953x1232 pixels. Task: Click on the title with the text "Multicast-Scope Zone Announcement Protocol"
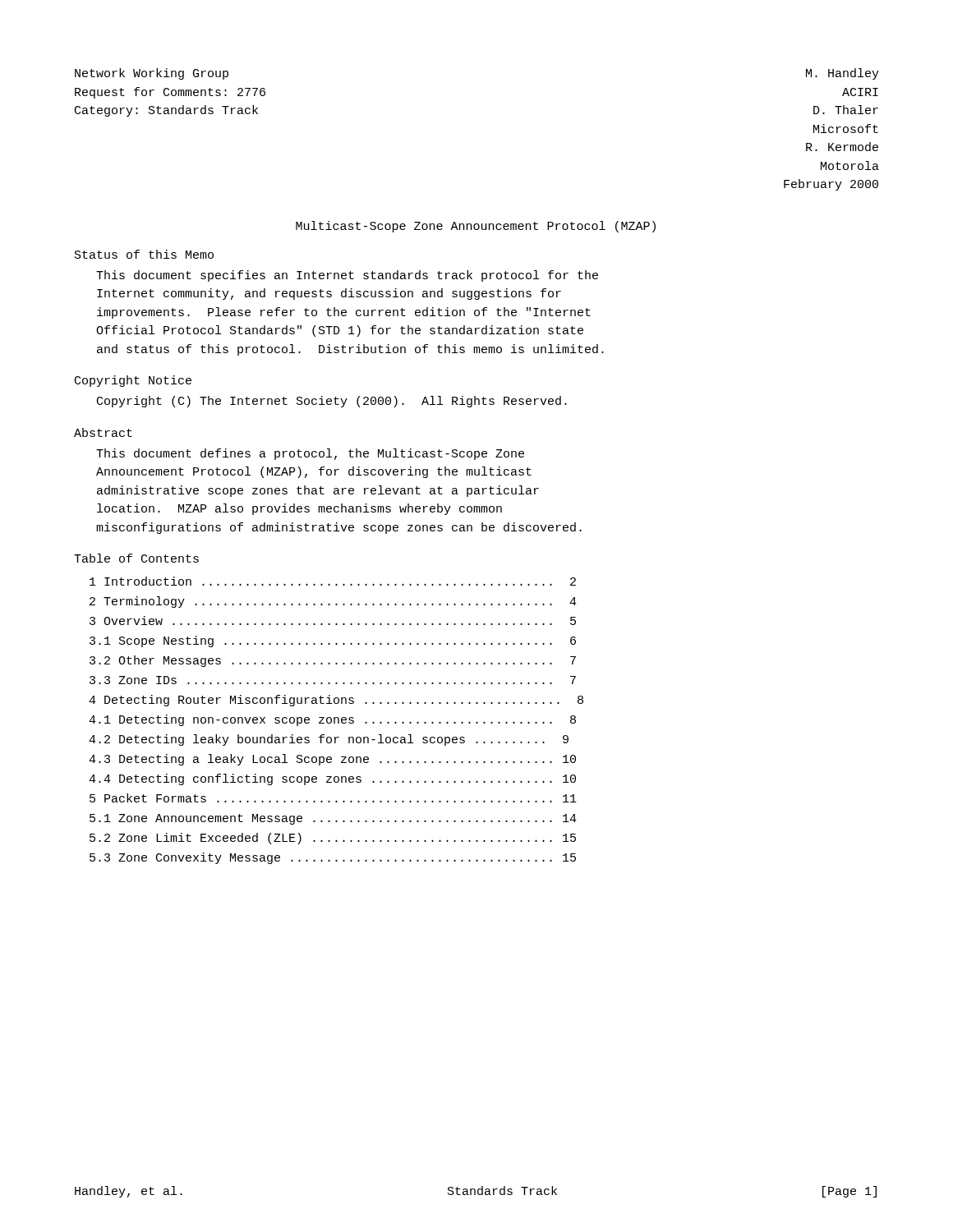[476, 227]
